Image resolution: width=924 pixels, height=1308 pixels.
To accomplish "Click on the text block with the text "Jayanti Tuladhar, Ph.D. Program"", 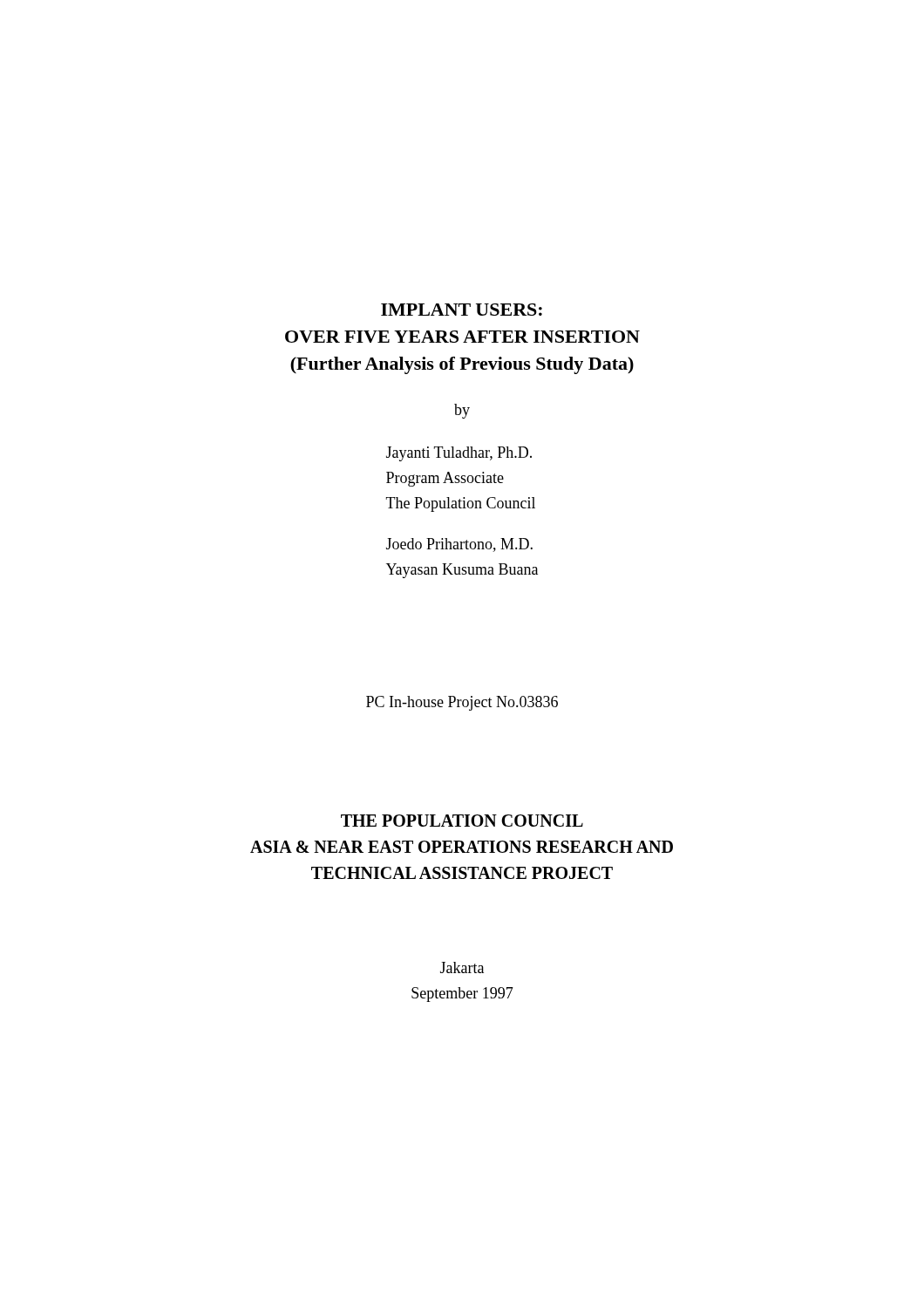I will [462, 511].
